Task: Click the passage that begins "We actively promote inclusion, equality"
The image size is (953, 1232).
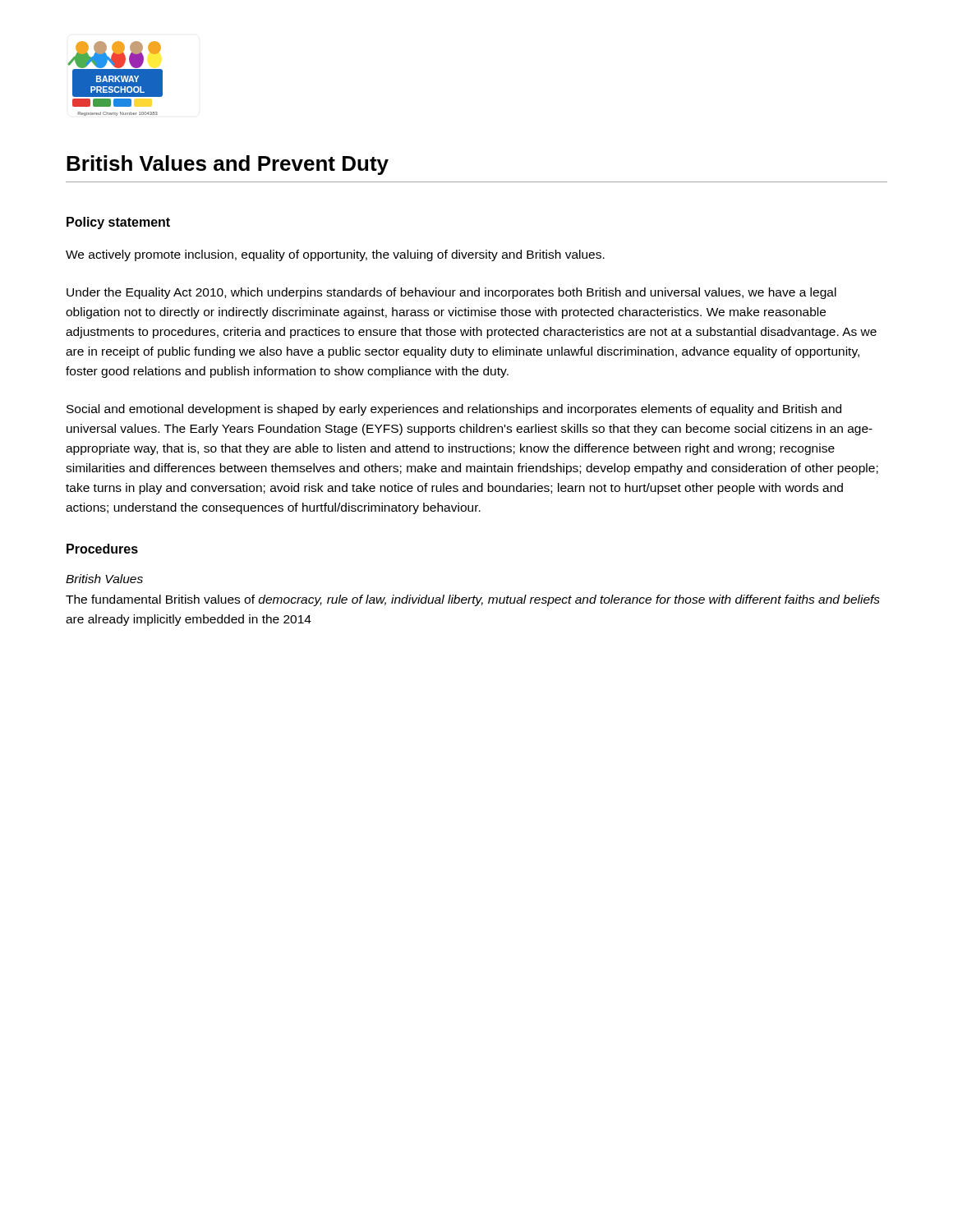Action: click(476, 255)
